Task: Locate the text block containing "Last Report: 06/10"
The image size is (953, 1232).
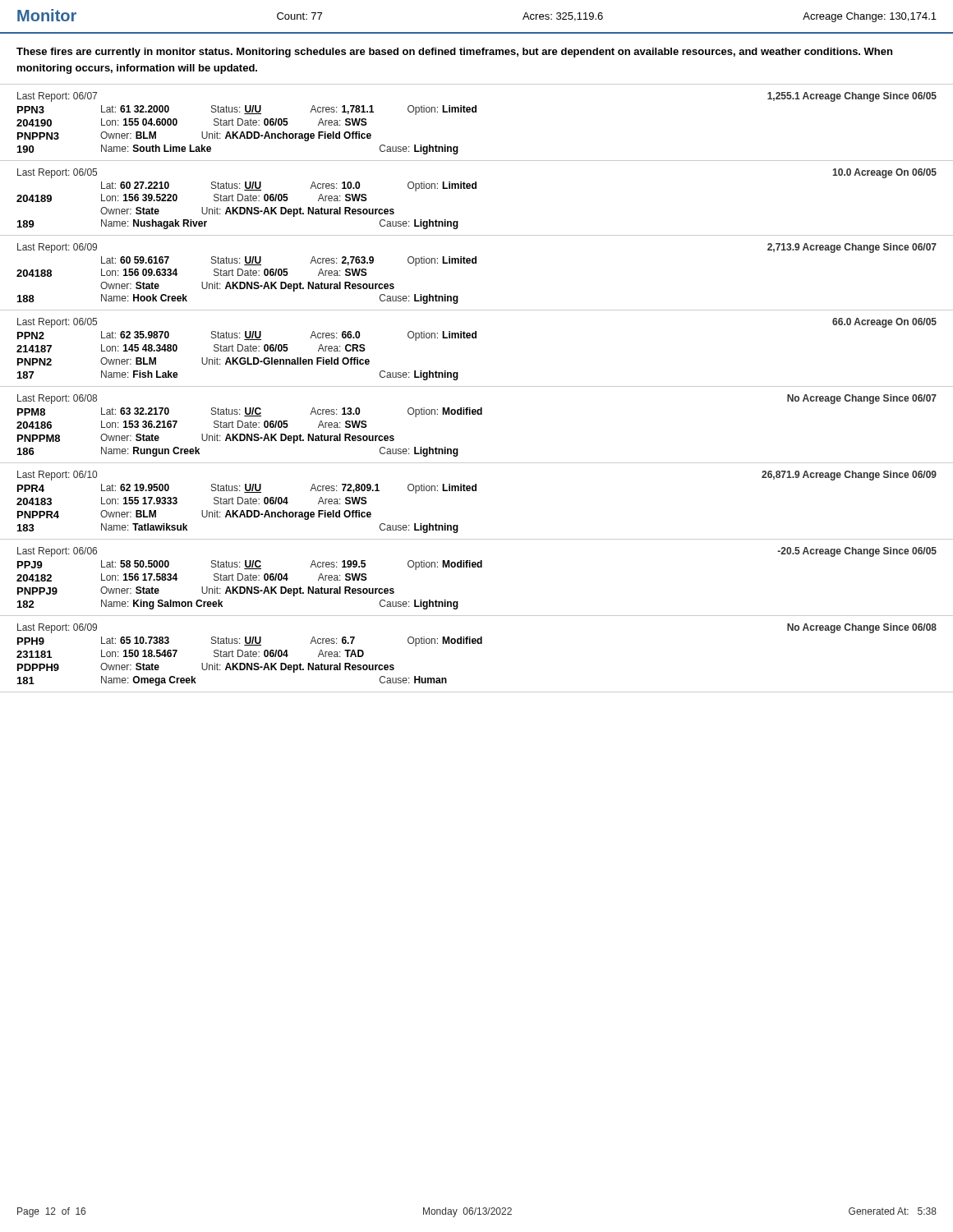Action: [x=476, y=501]
